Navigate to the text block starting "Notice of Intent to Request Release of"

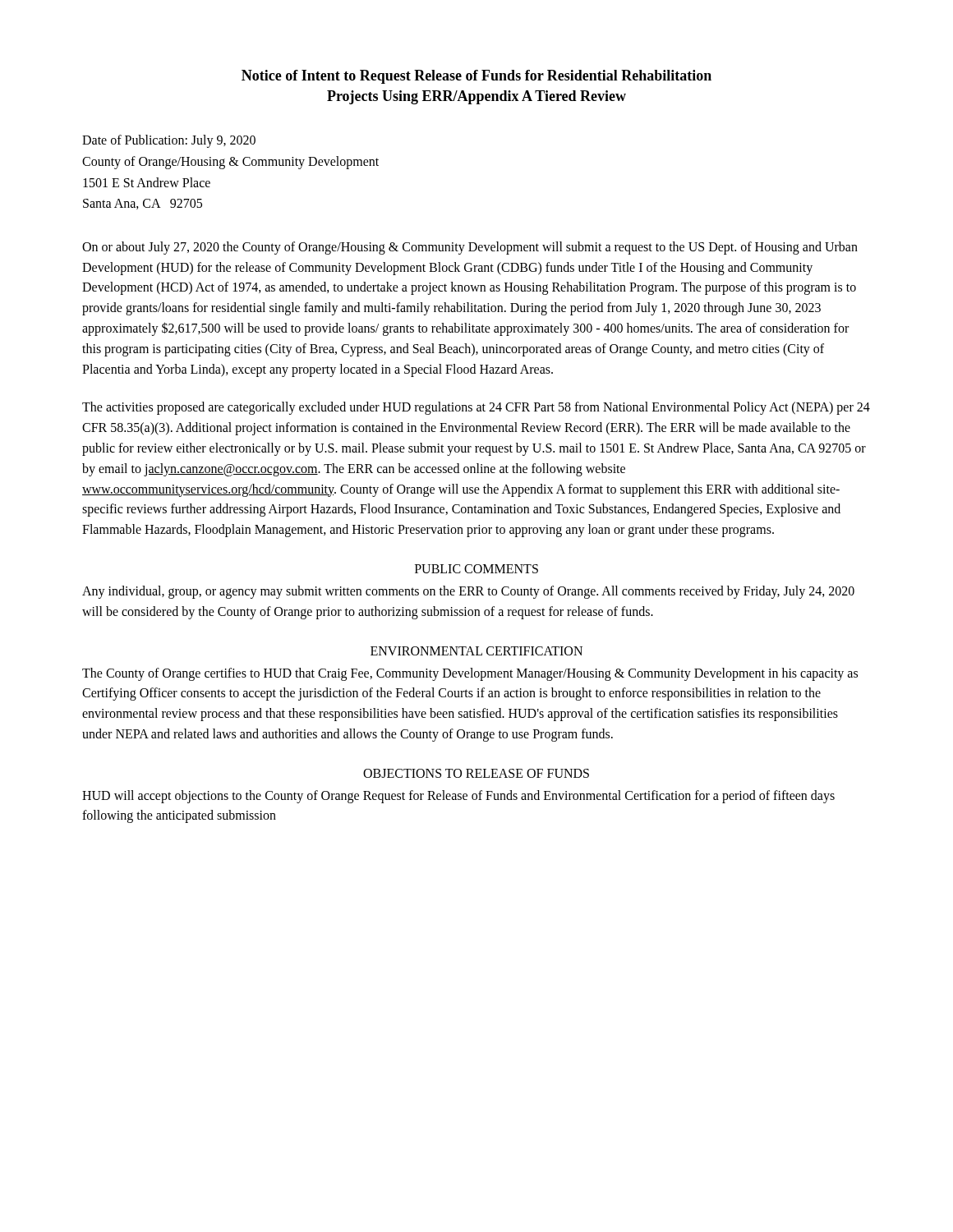click(476, 86)
